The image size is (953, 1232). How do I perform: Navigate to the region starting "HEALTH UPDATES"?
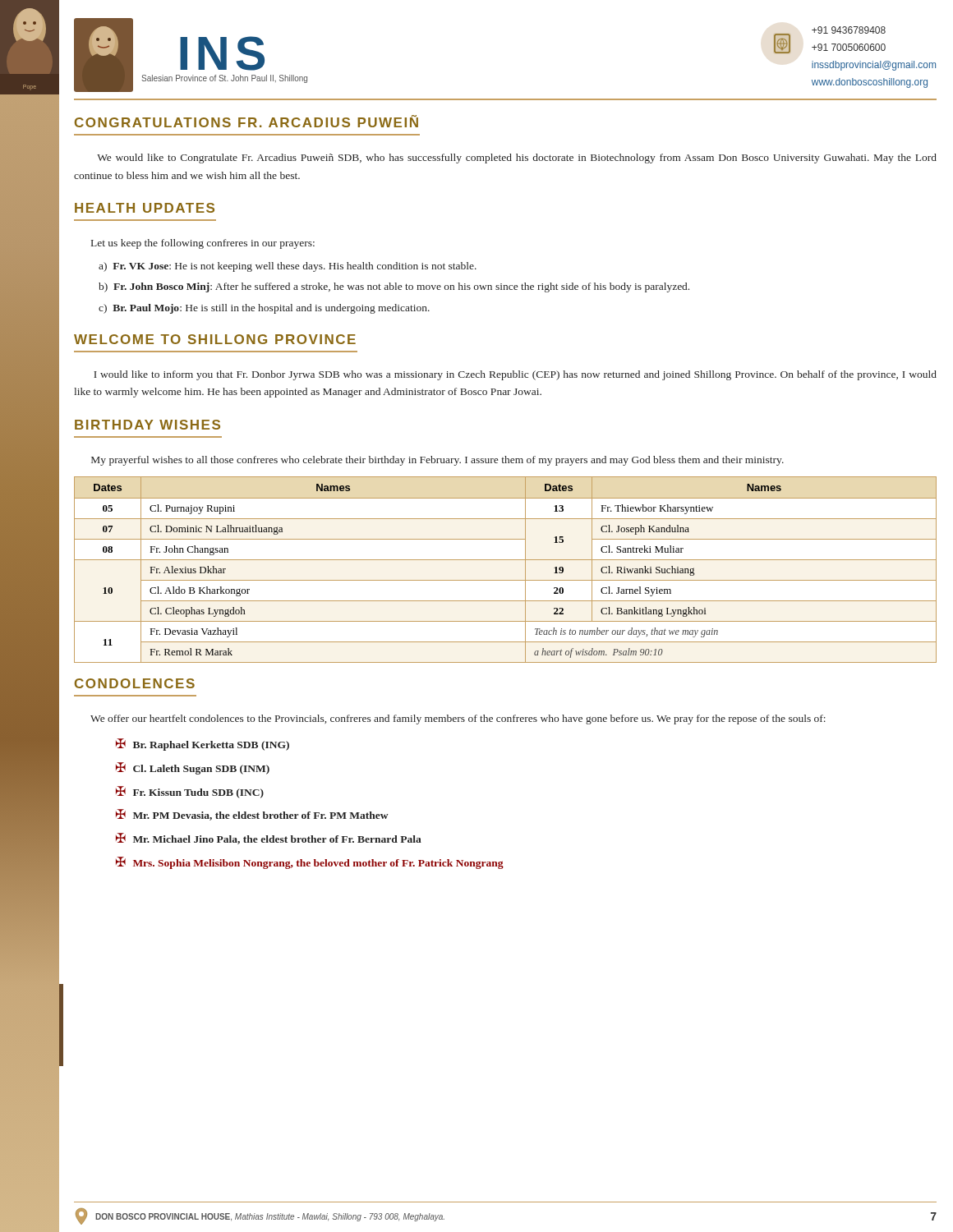(x=145, y=208)
